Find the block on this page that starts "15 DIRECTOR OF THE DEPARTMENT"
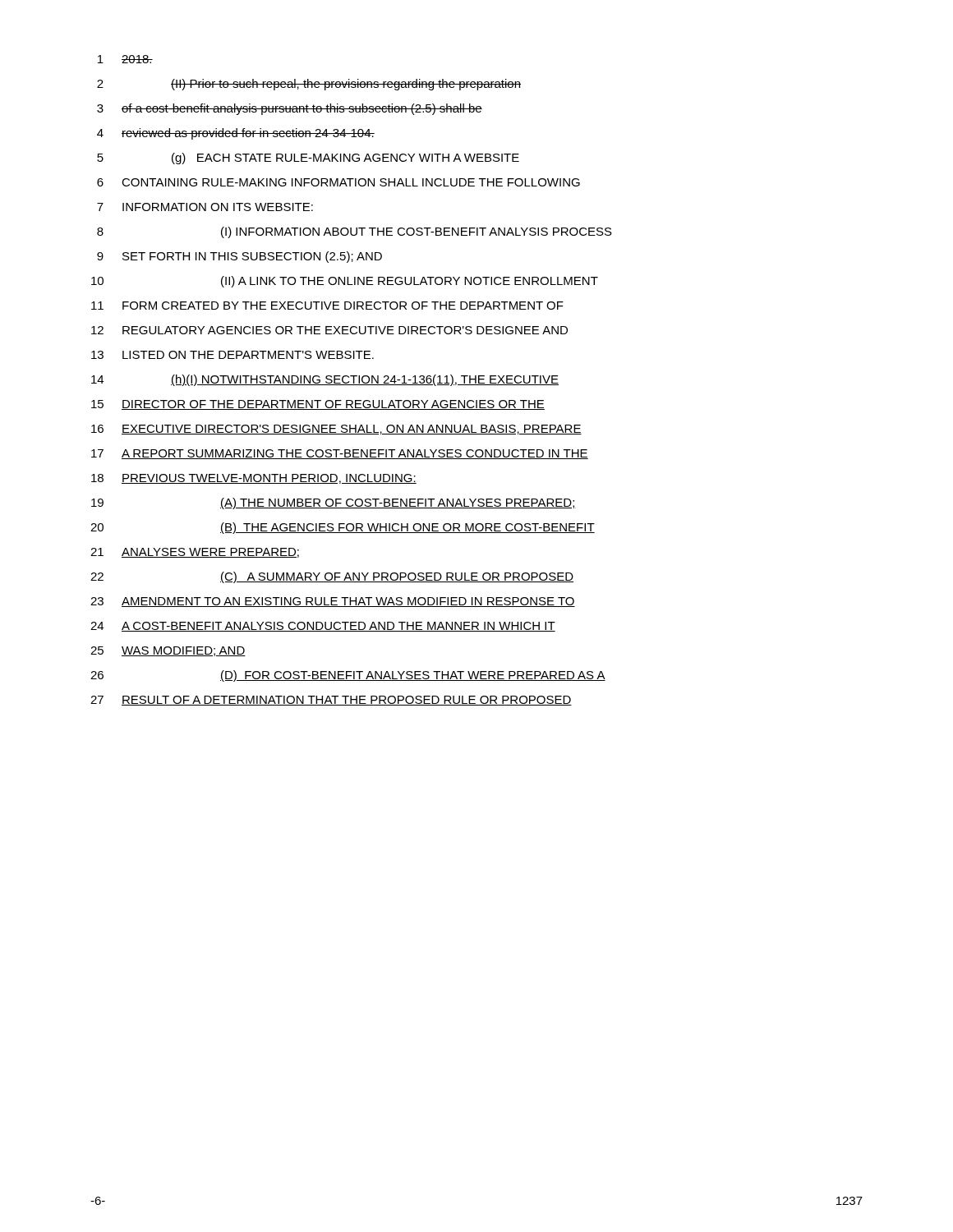Screen dimensions: 1232x953 476,404
